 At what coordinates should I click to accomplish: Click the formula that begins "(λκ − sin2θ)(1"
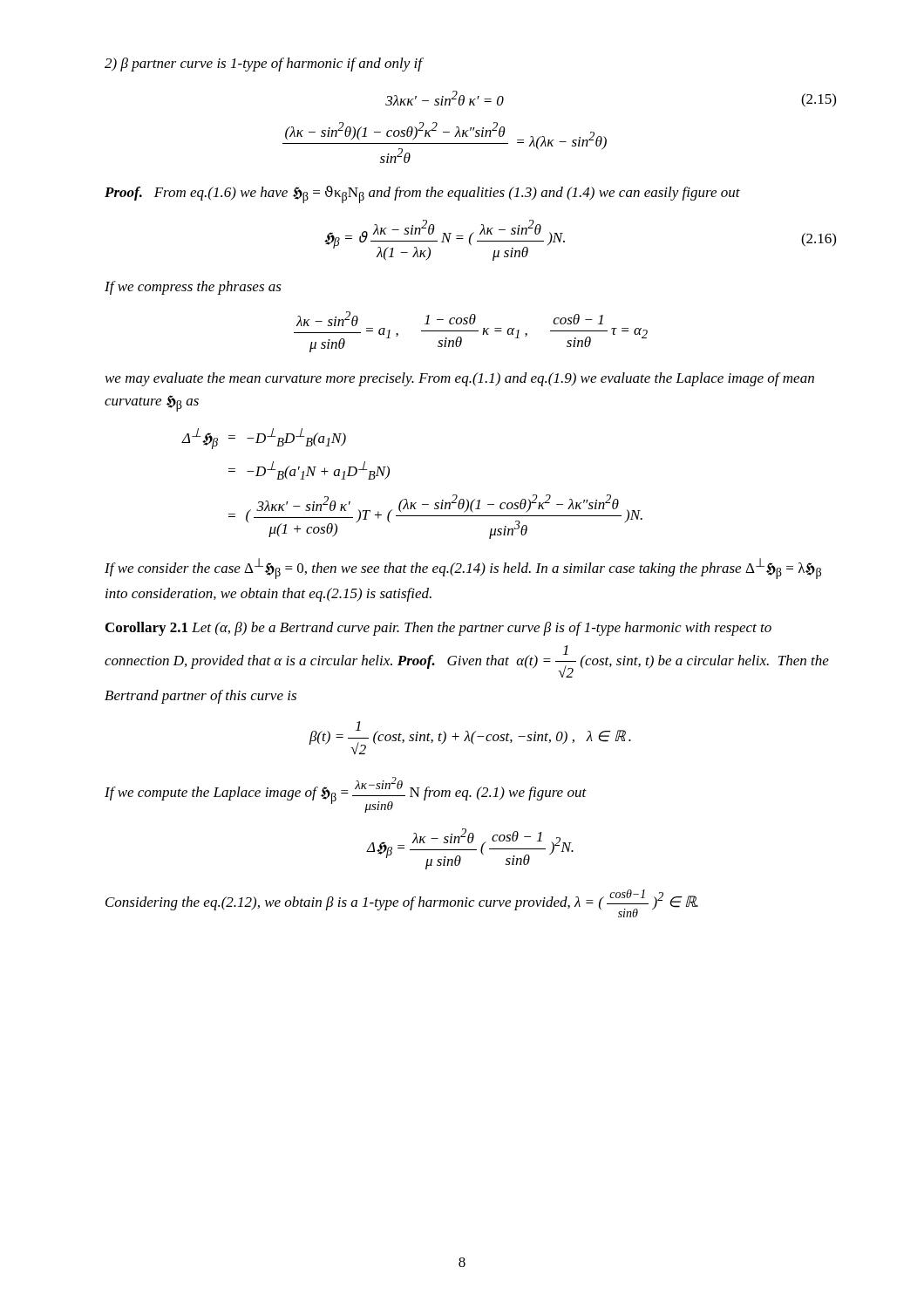click(445, 143)
